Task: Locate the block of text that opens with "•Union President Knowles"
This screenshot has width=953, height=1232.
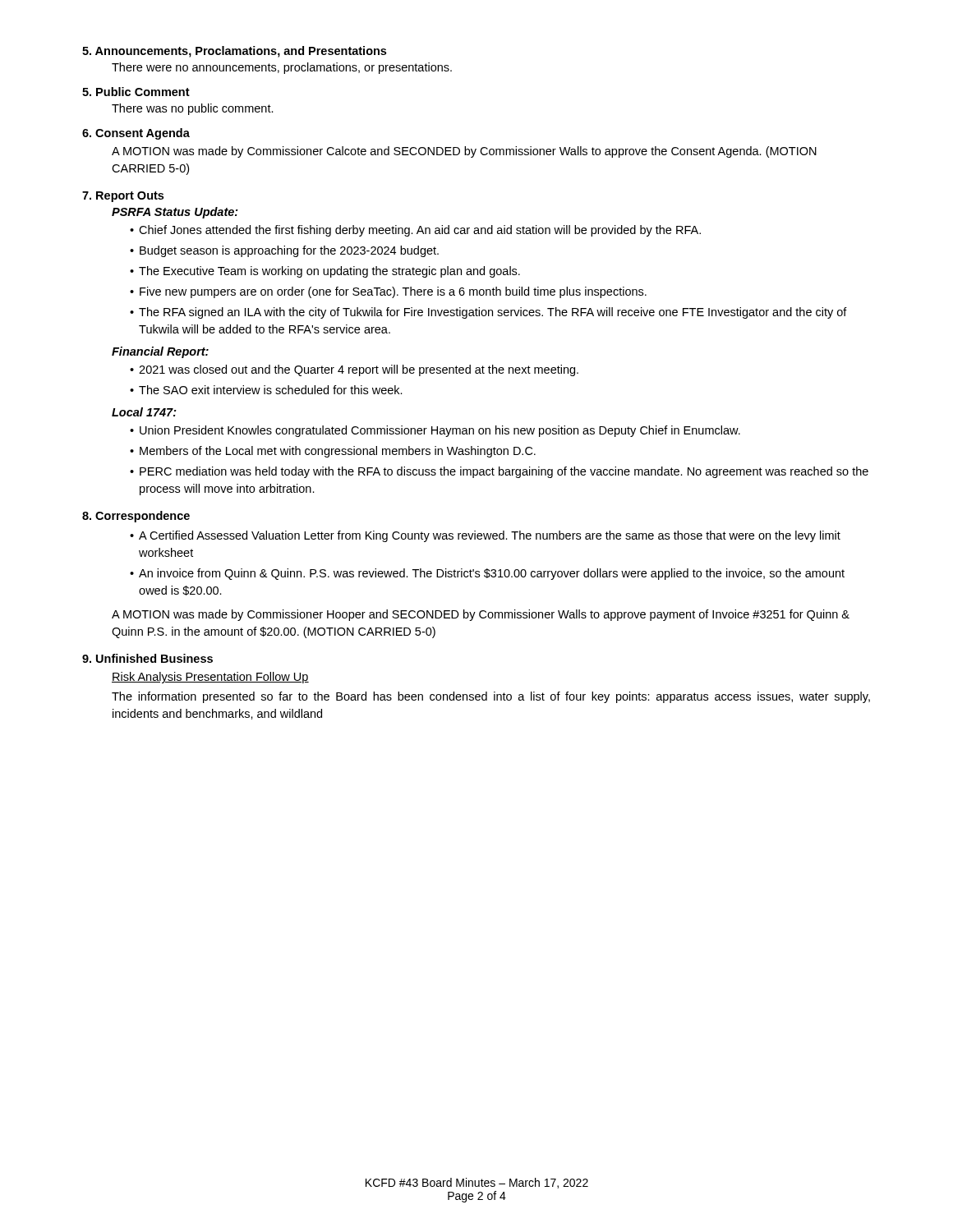Action: pos(435,431)
